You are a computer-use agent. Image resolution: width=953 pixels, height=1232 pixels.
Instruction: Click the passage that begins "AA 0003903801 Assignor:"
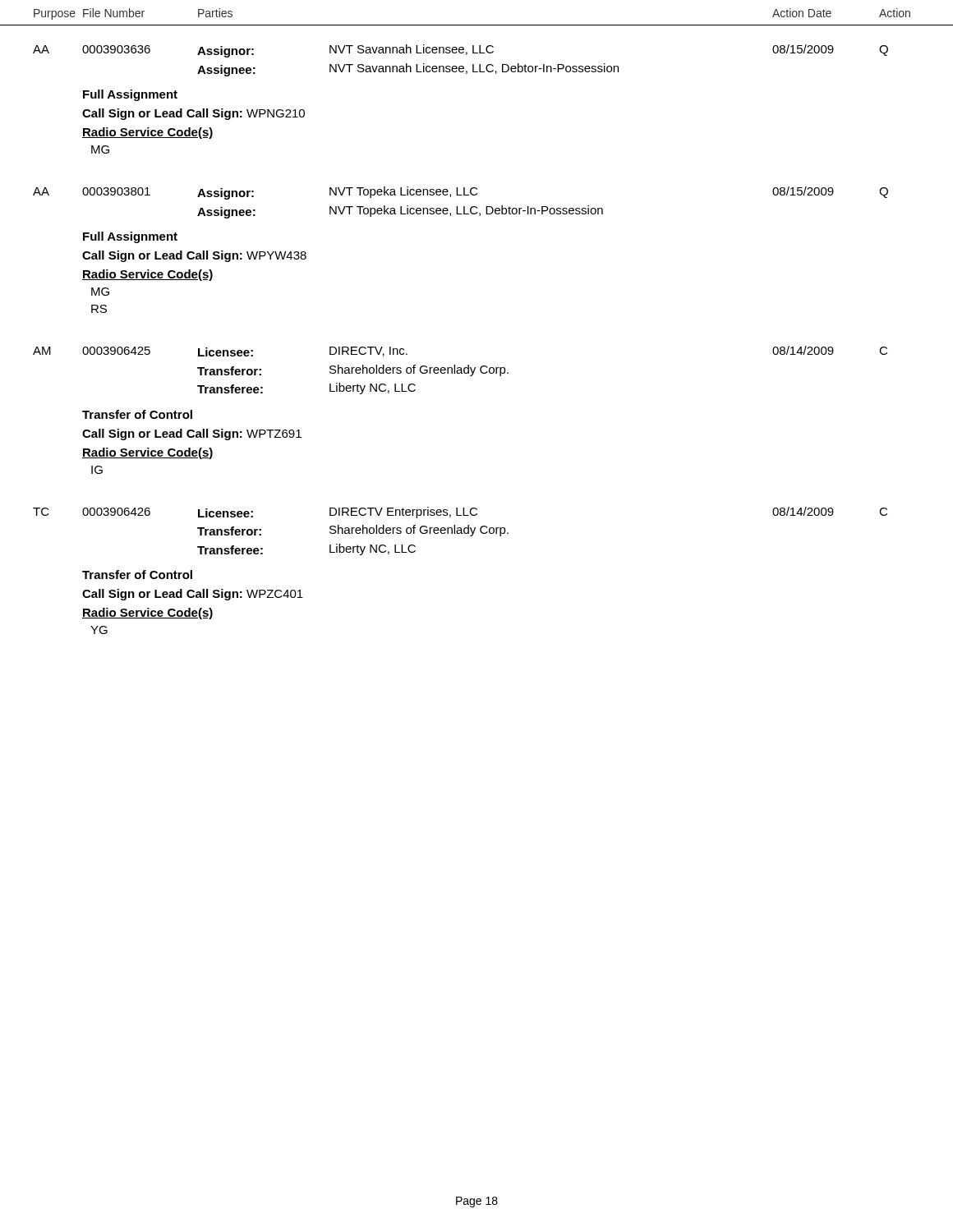coord(476,202)
